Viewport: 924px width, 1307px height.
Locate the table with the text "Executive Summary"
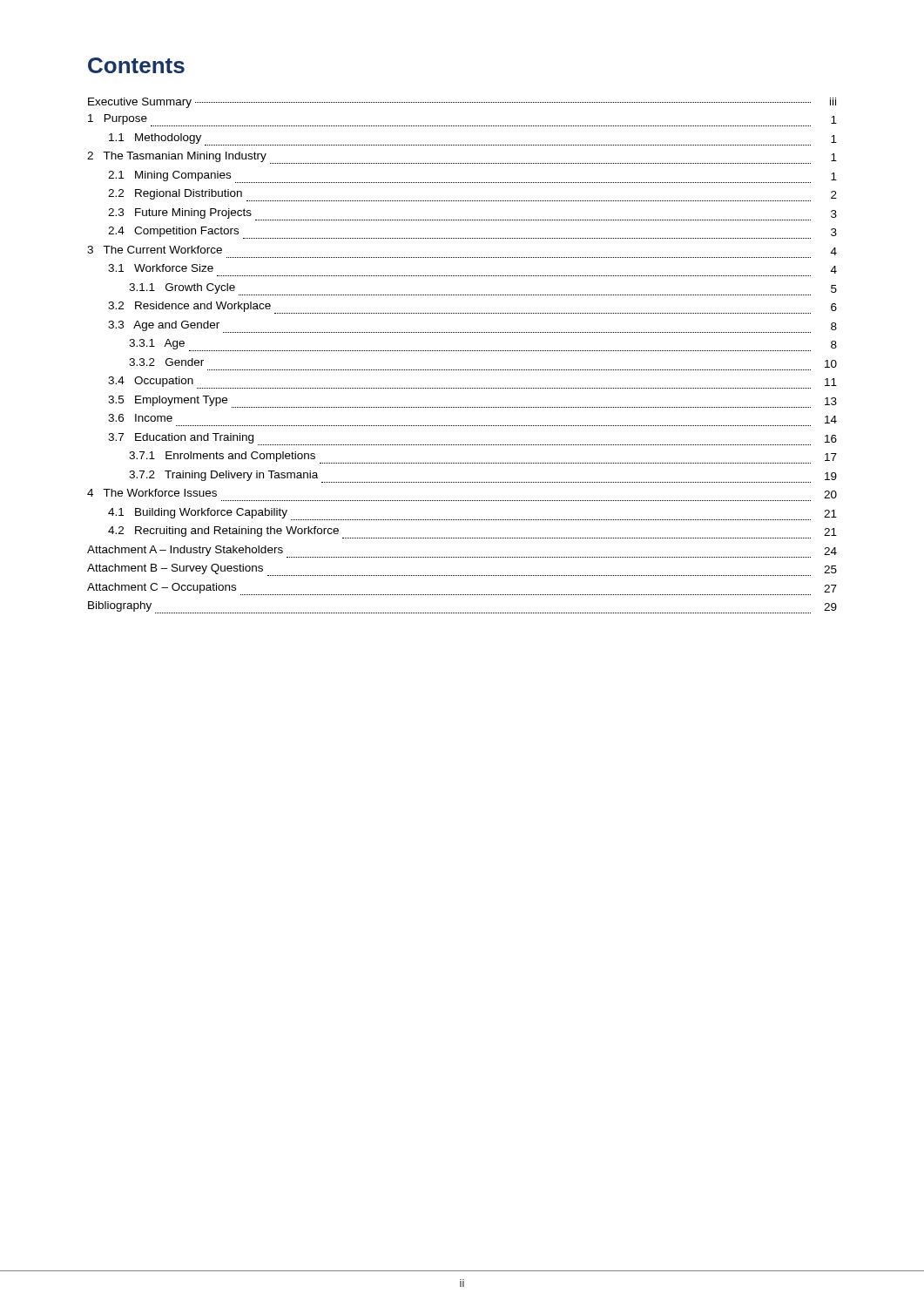coord(462,354)
